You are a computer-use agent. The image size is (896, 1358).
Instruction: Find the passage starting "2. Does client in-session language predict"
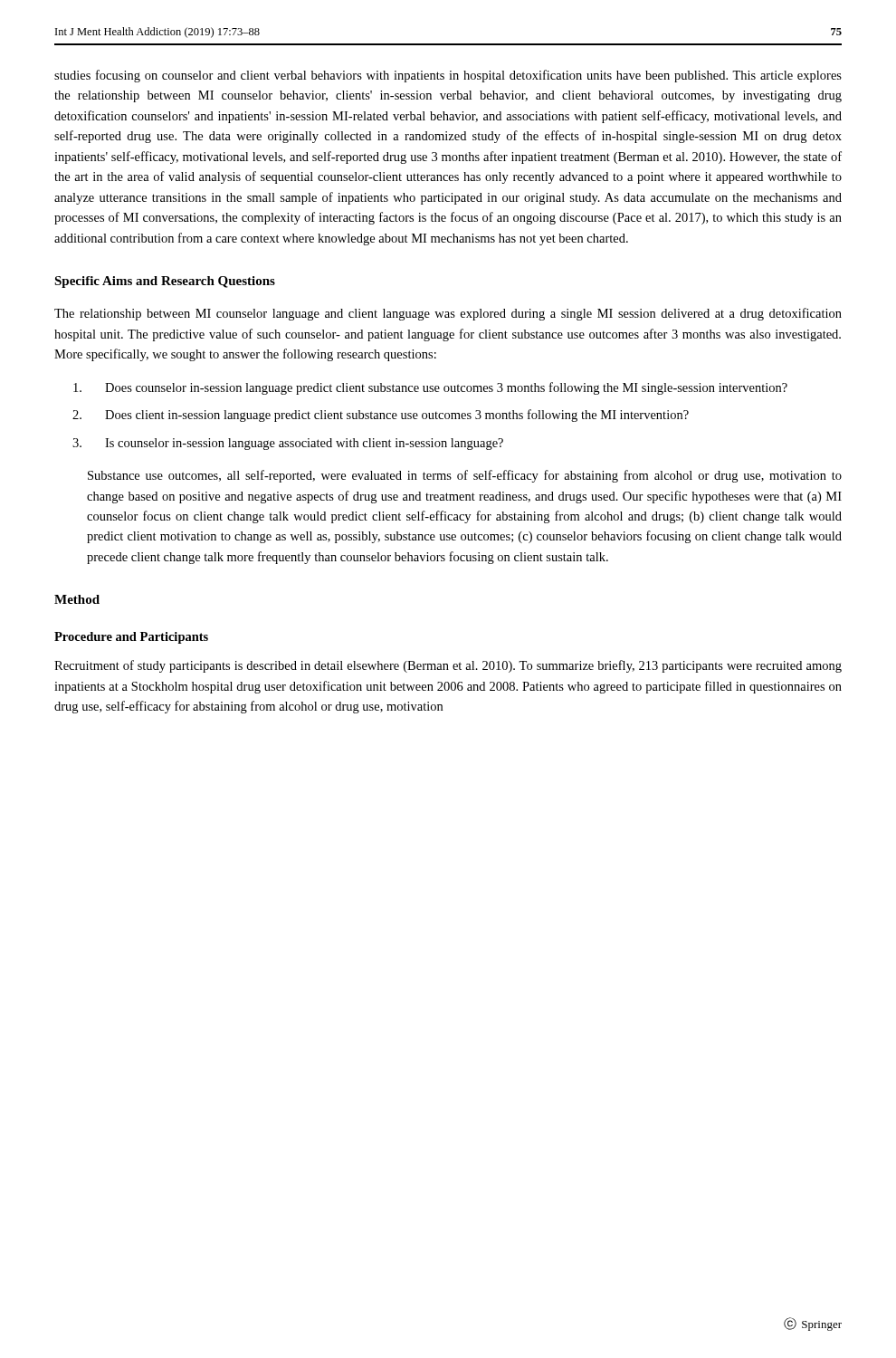[448, 415]
